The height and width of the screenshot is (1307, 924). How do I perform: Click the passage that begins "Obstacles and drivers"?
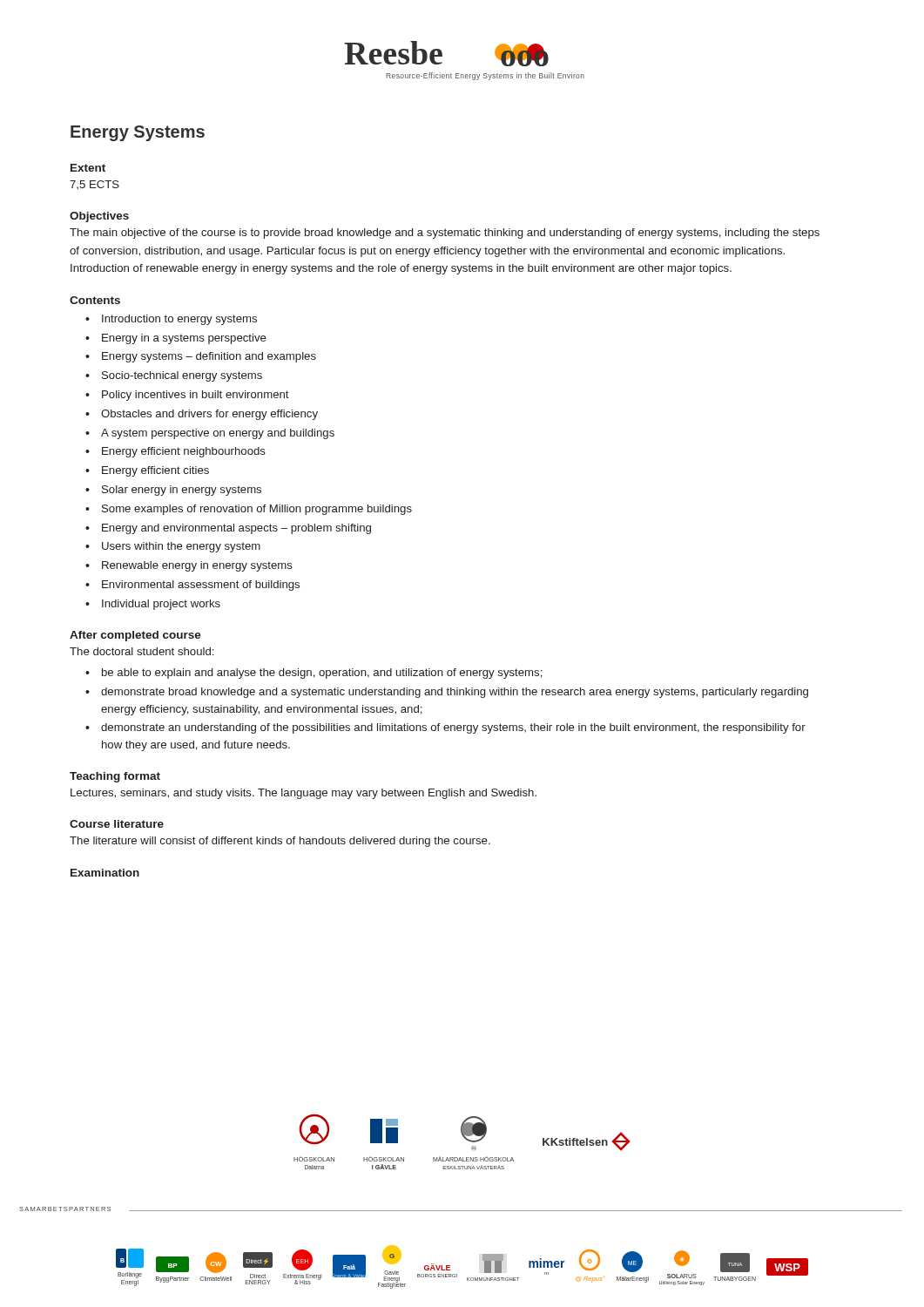pyautogui.click(x=209, y=413)
